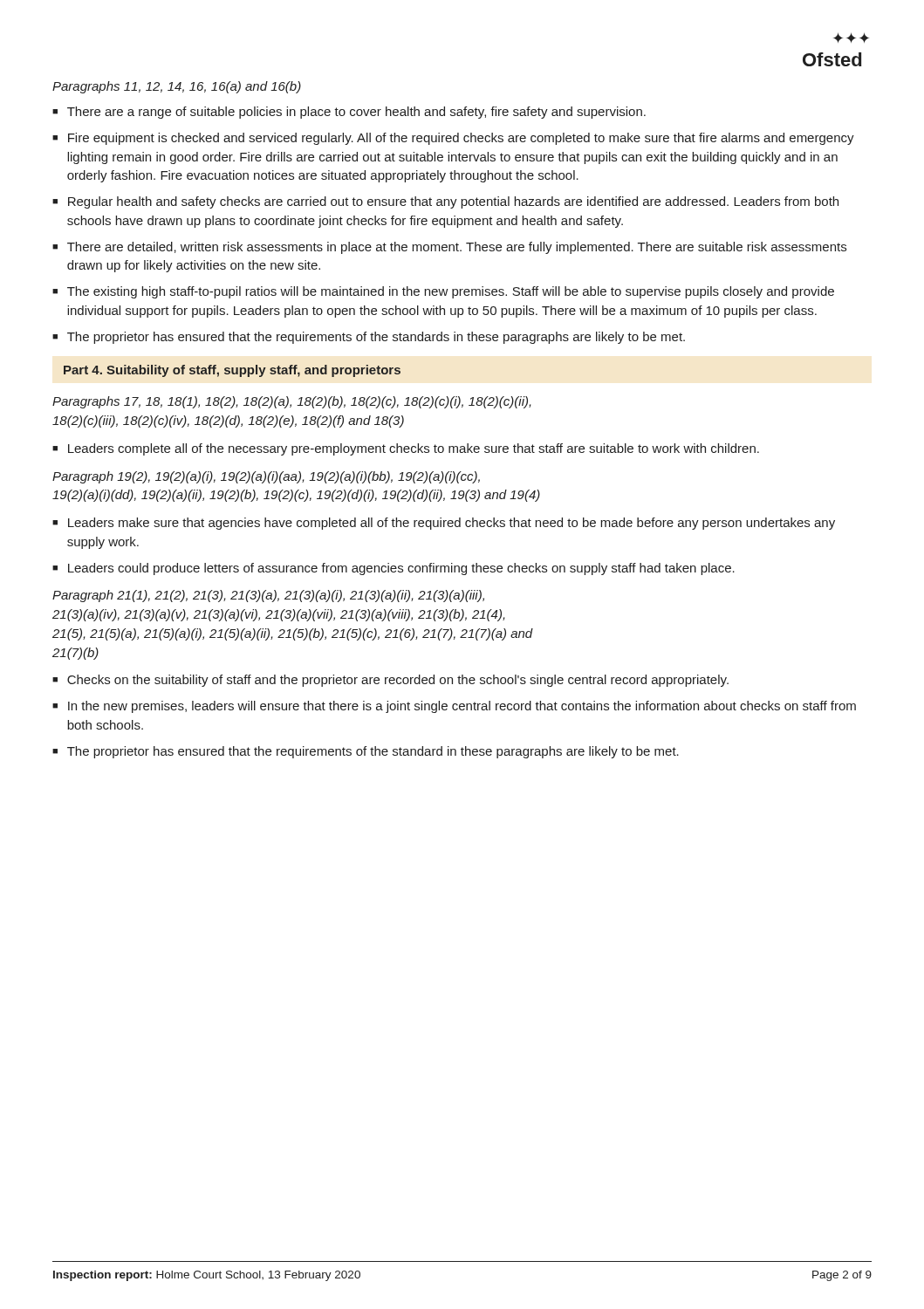Point to the block beginning "There are detailed, written risk assessments in"

point(469,256)
